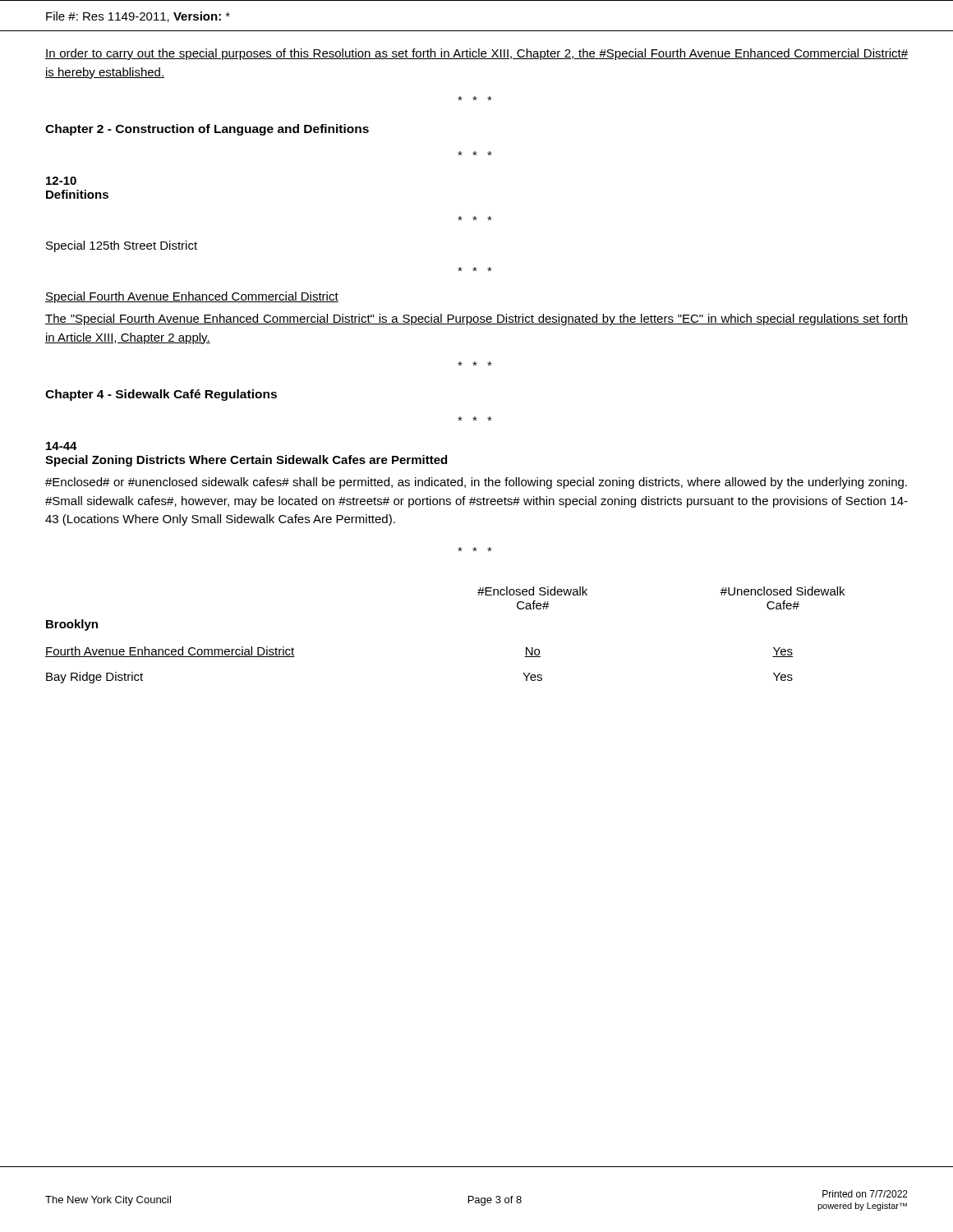This screenshot has height=1232, width=953.
Task: Navigate to the block starting "In order to carry out"
Action: (x=476, y=63)
